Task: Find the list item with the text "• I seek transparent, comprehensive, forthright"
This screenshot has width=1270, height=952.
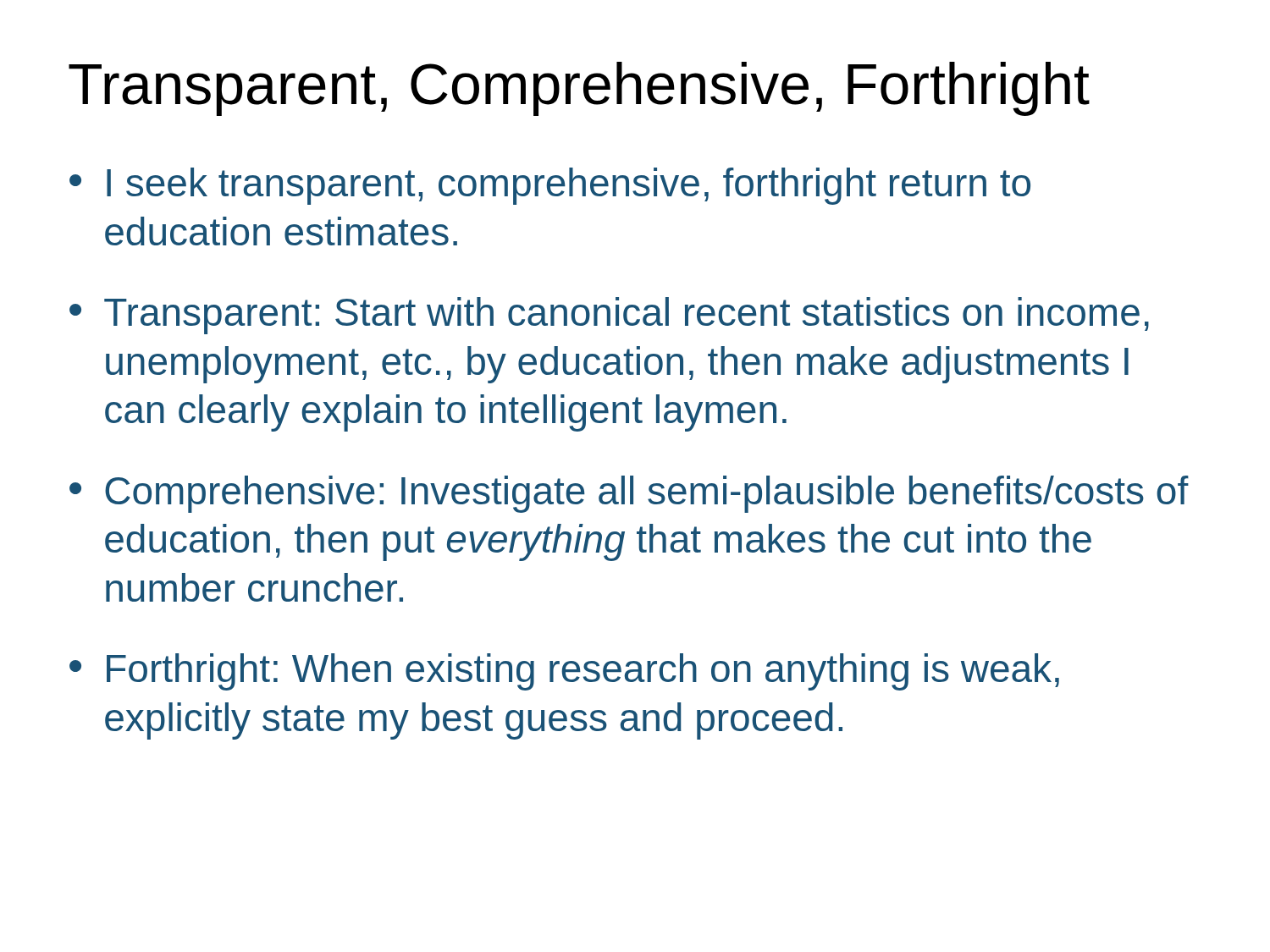Action: (x=635, y=208)
